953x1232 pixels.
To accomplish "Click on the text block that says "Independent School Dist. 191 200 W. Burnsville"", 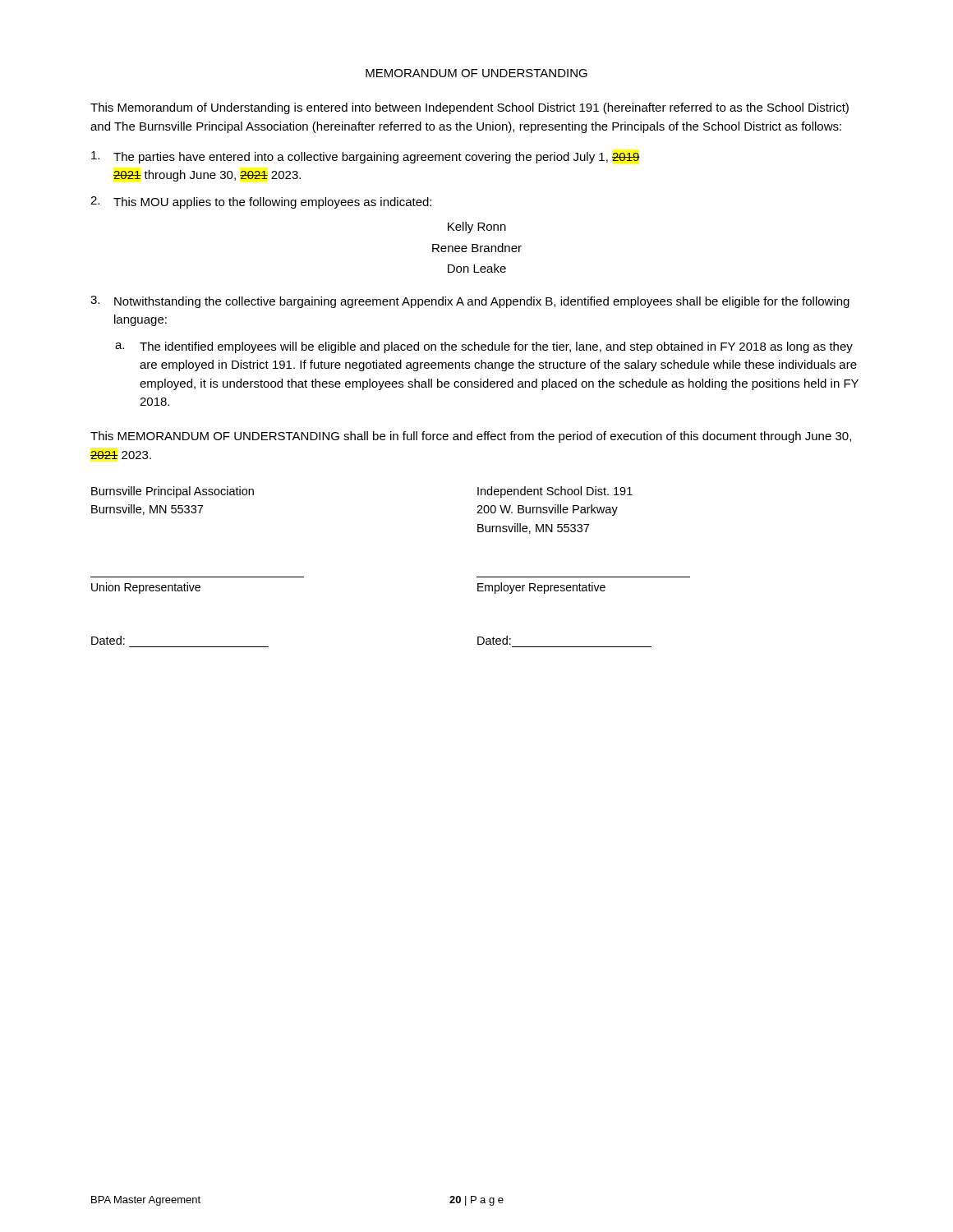I will tap(555, 510).
